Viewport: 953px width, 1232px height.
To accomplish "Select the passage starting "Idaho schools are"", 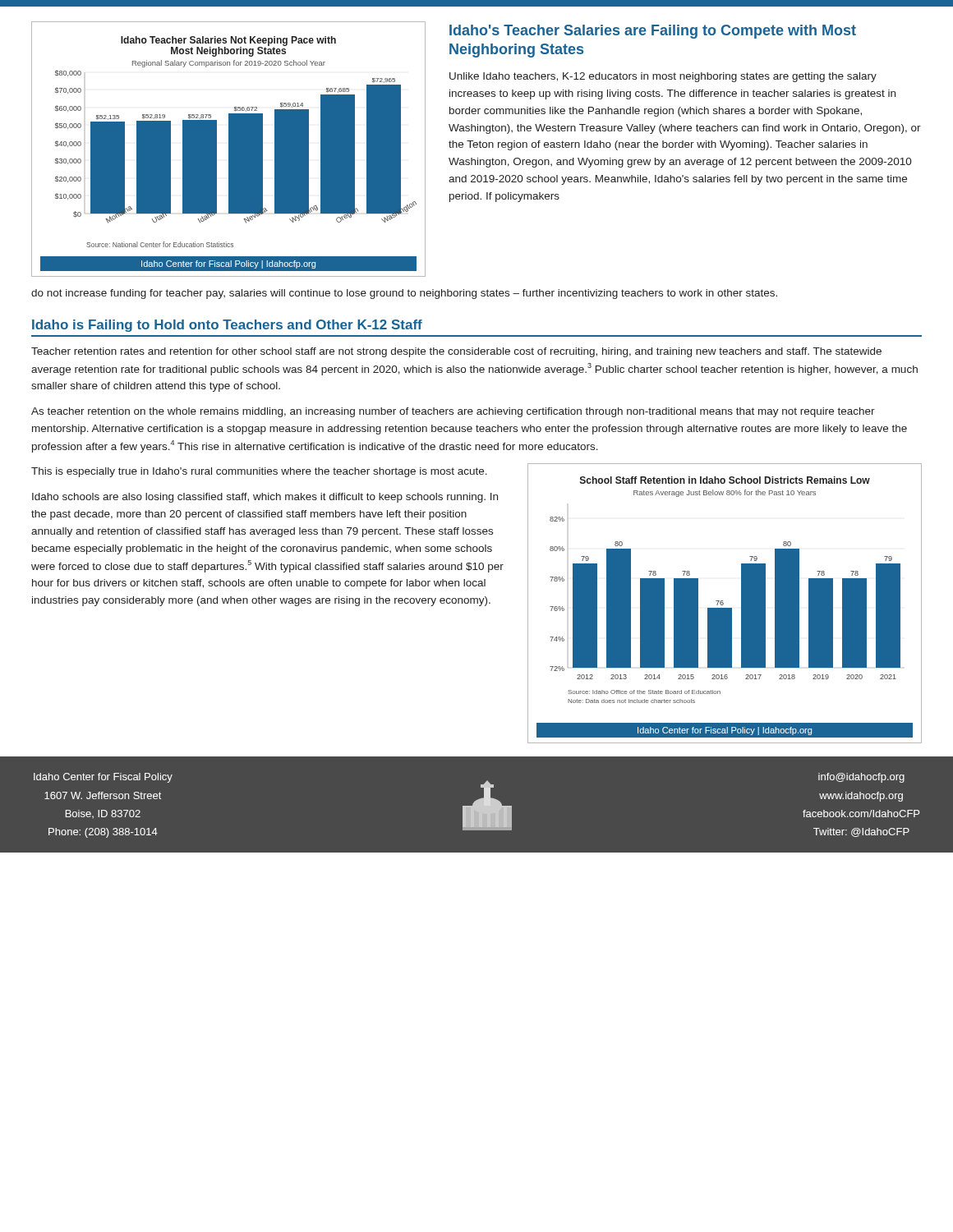I will pyautogui.click(x=267, y=549).
